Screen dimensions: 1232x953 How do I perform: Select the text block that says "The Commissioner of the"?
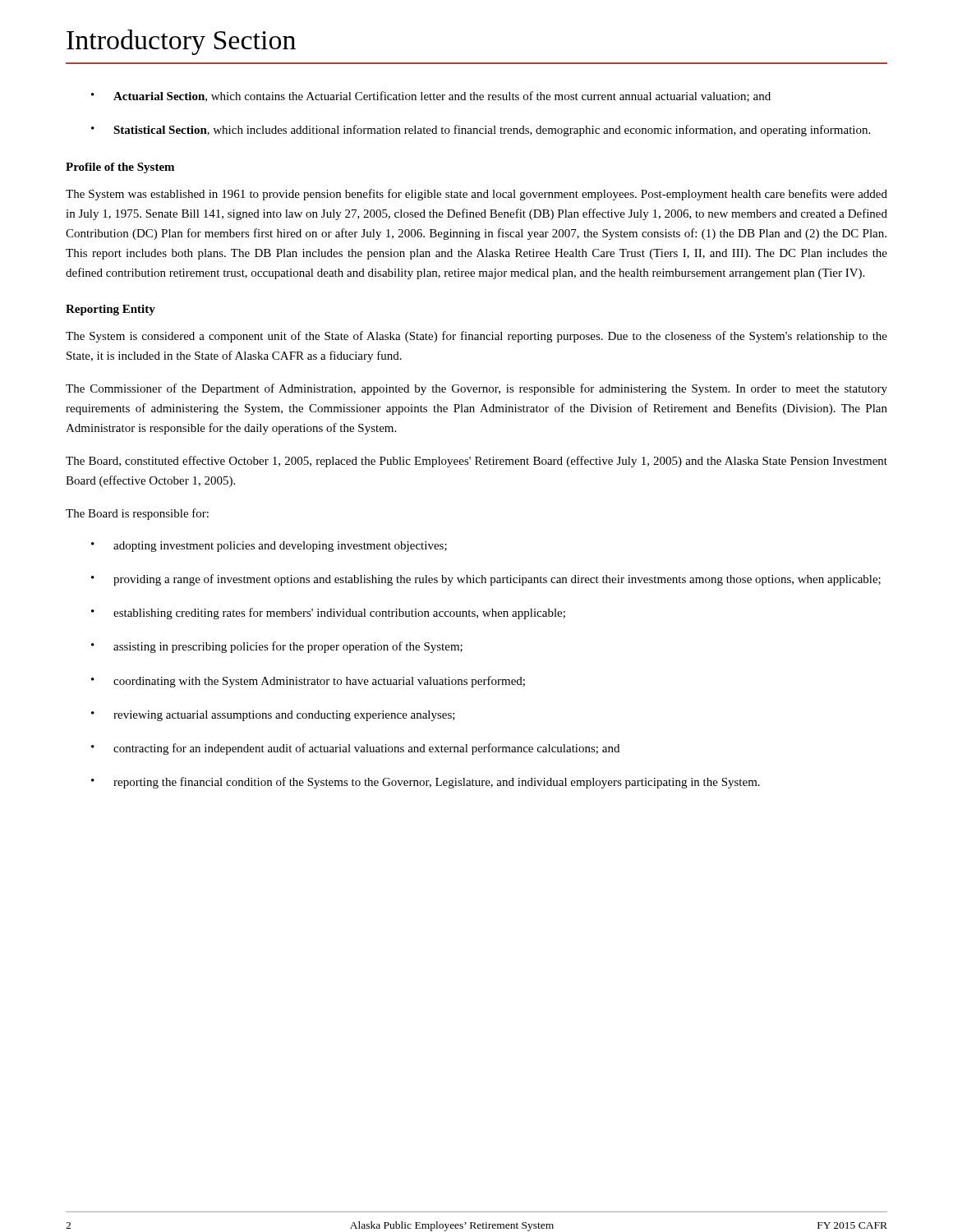(476, 408)
